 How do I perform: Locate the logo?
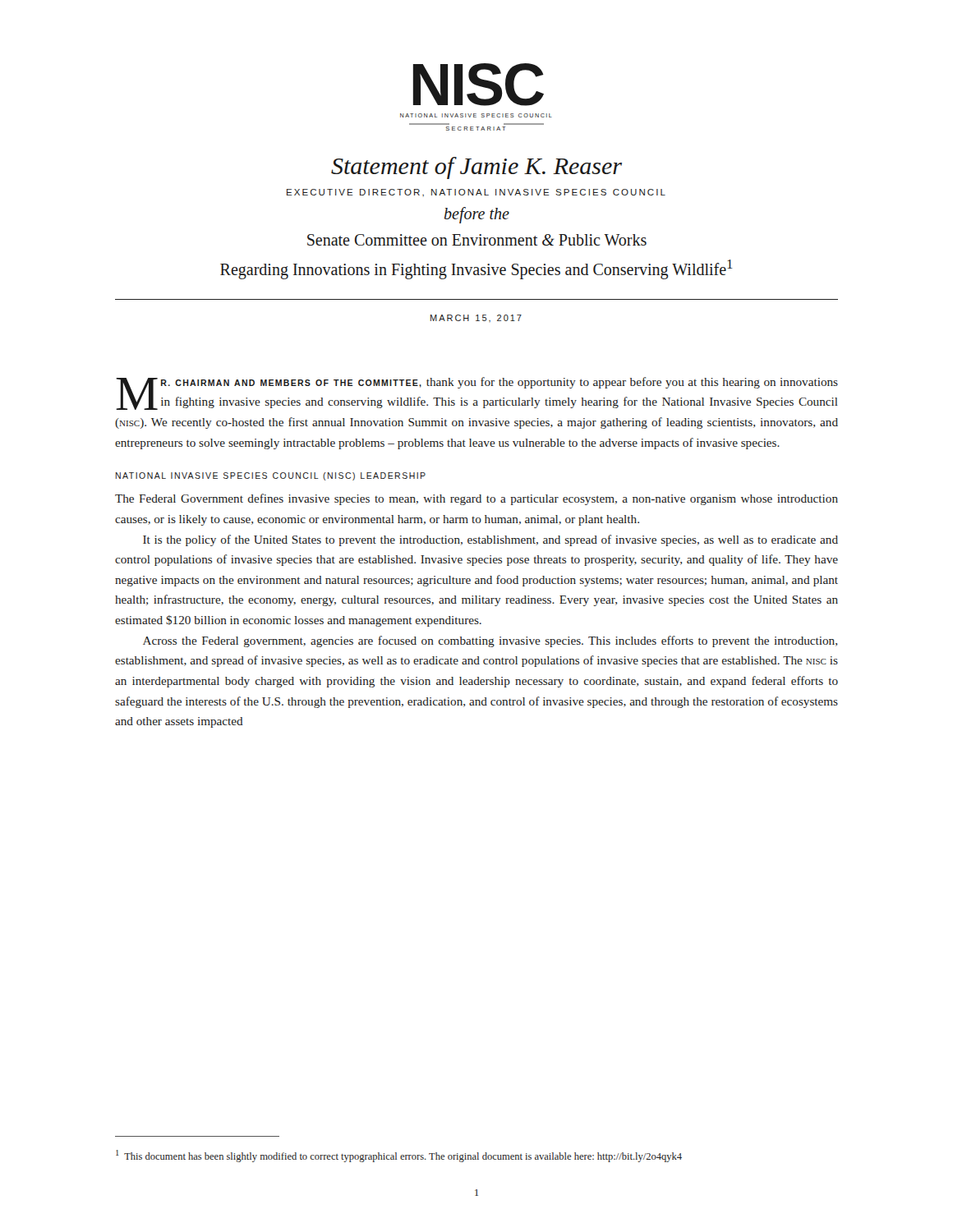476,71
